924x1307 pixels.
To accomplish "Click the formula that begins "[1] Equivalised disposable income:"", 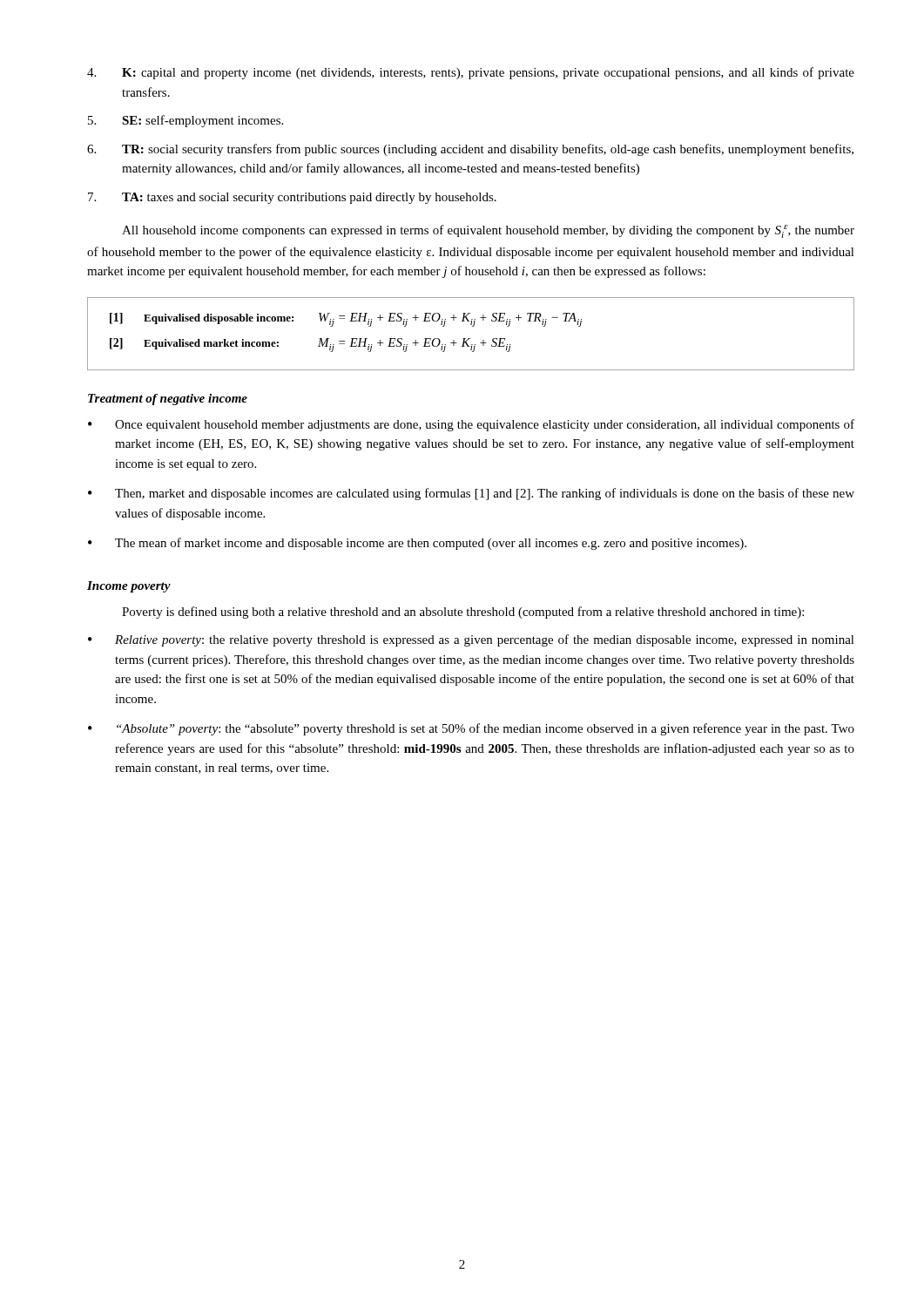I will pos(471,331).
